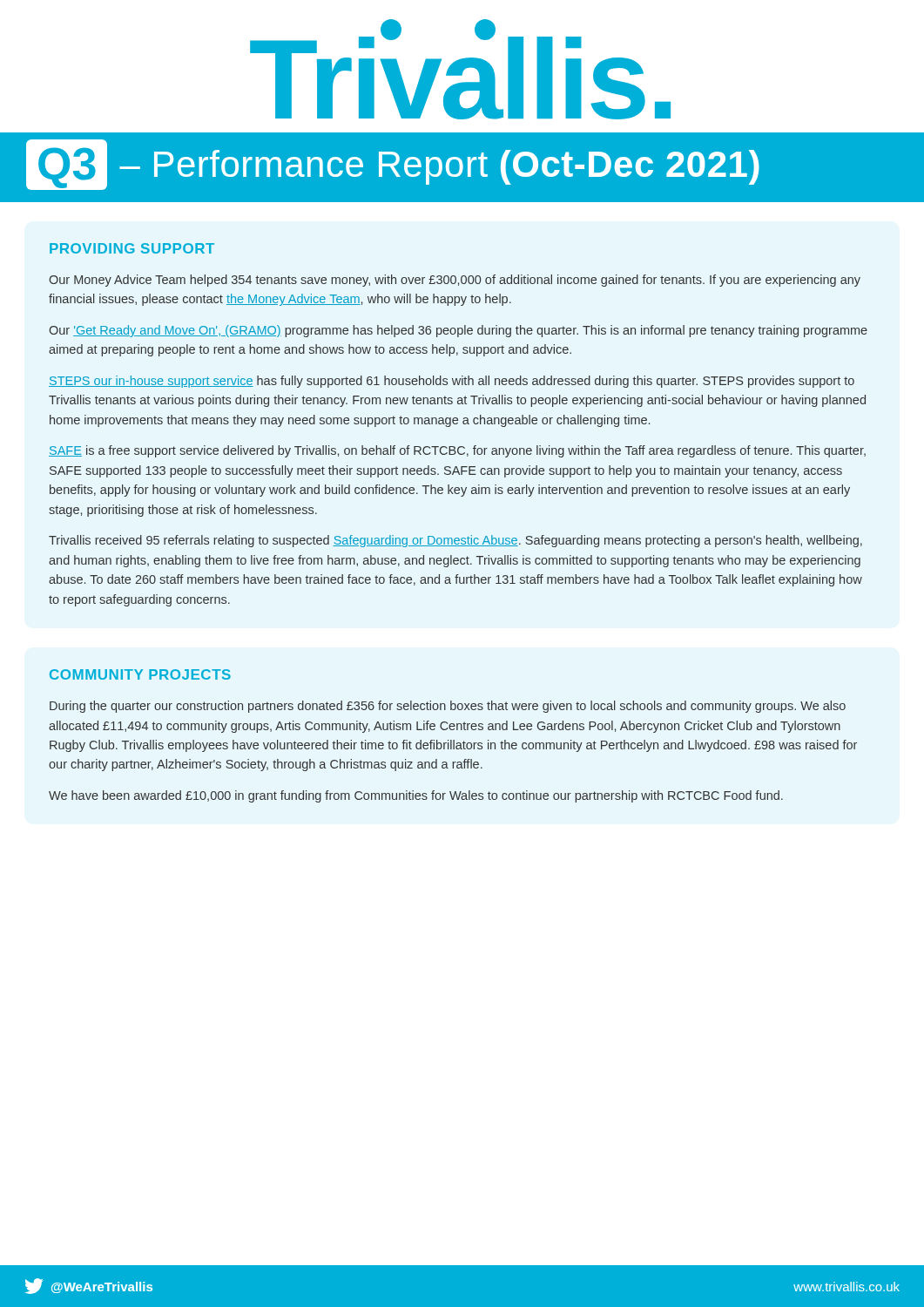Select the block starting "Q3 – Performance Report"
The height and width of the screenshot is (1307, 924).
coord(394,164)
